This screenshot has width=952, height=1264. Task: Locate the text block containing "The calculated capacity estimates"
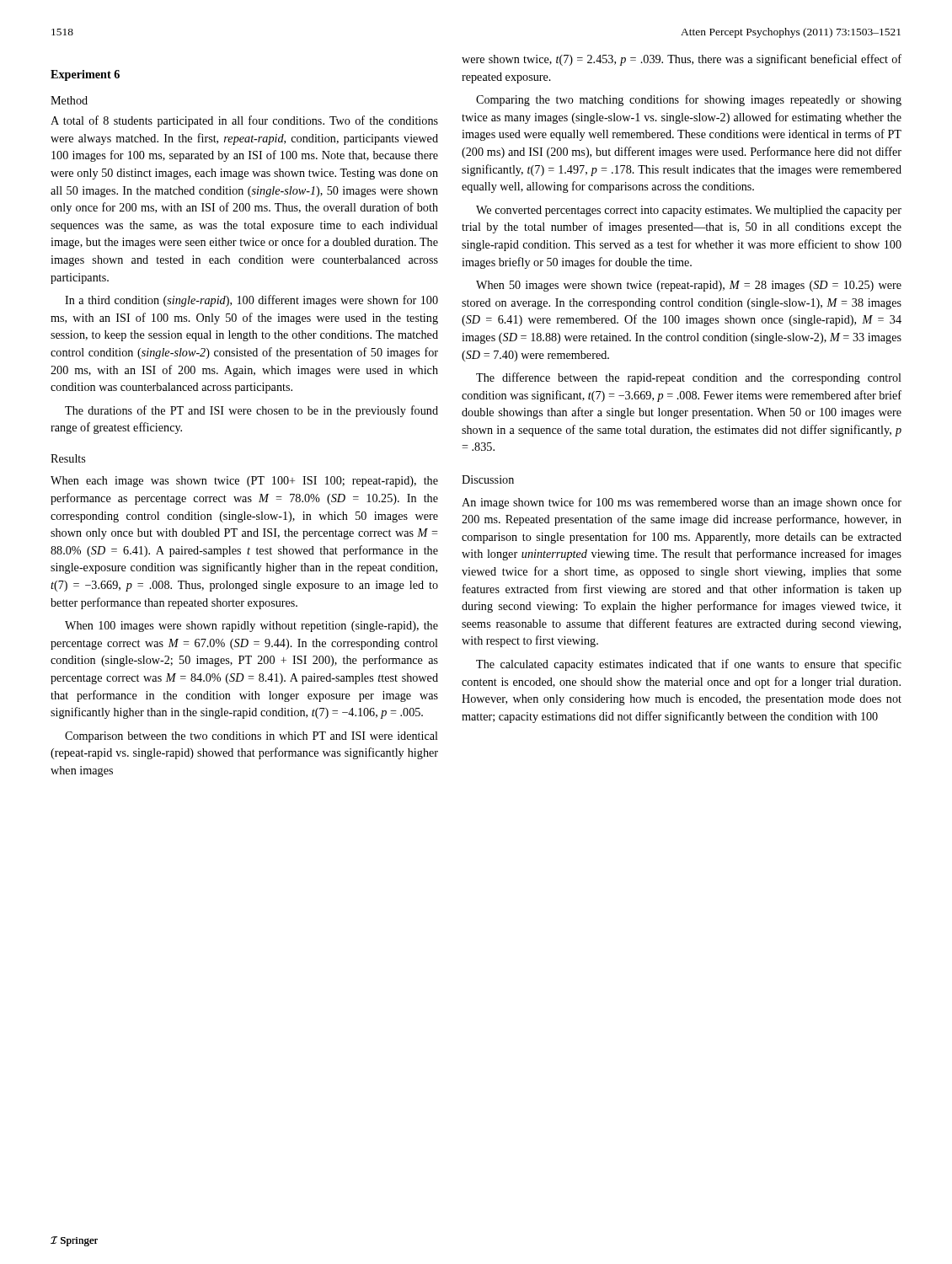point(682,690)
